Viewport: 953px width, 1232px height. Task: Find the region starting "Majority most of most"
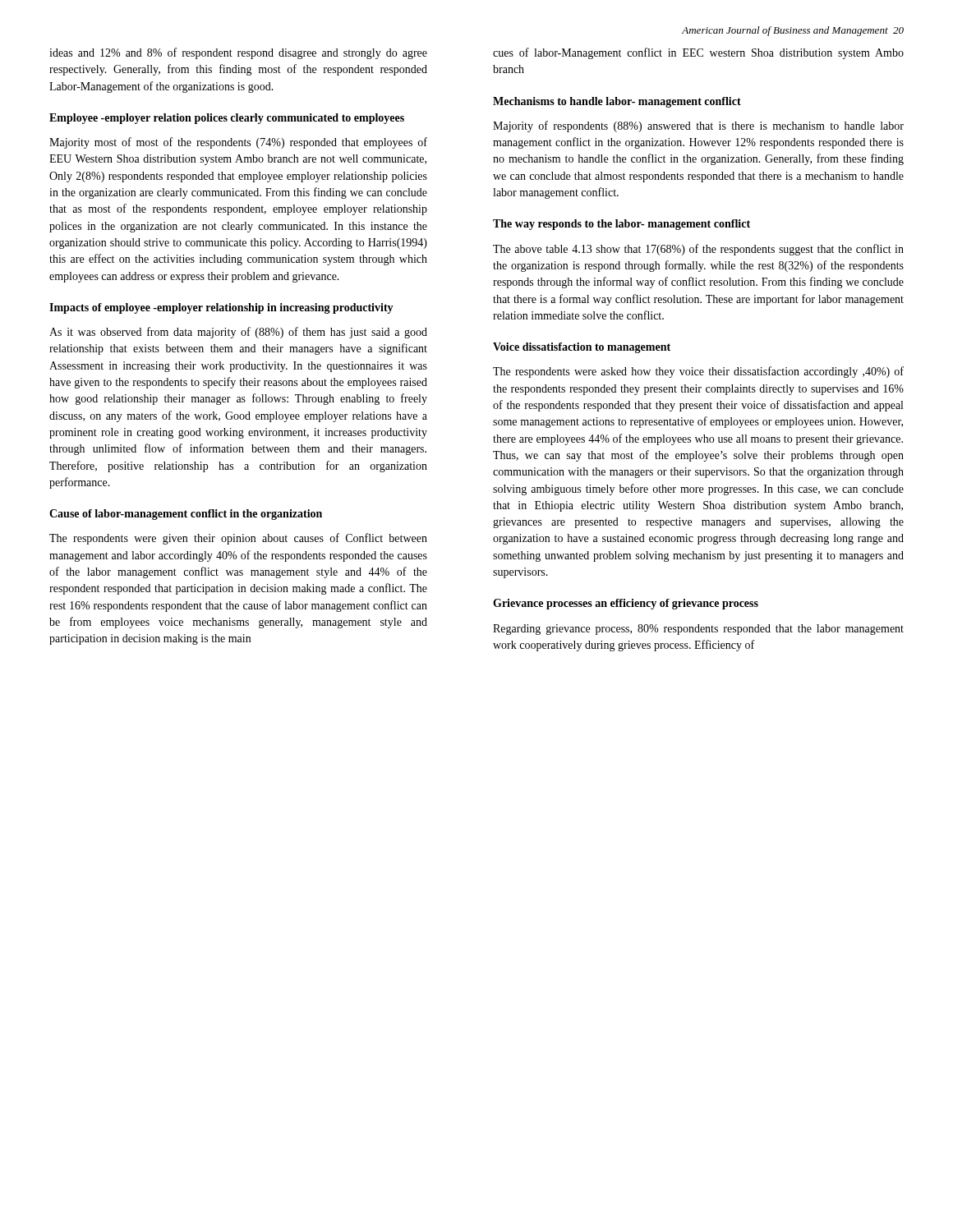(x=238, y=210)
